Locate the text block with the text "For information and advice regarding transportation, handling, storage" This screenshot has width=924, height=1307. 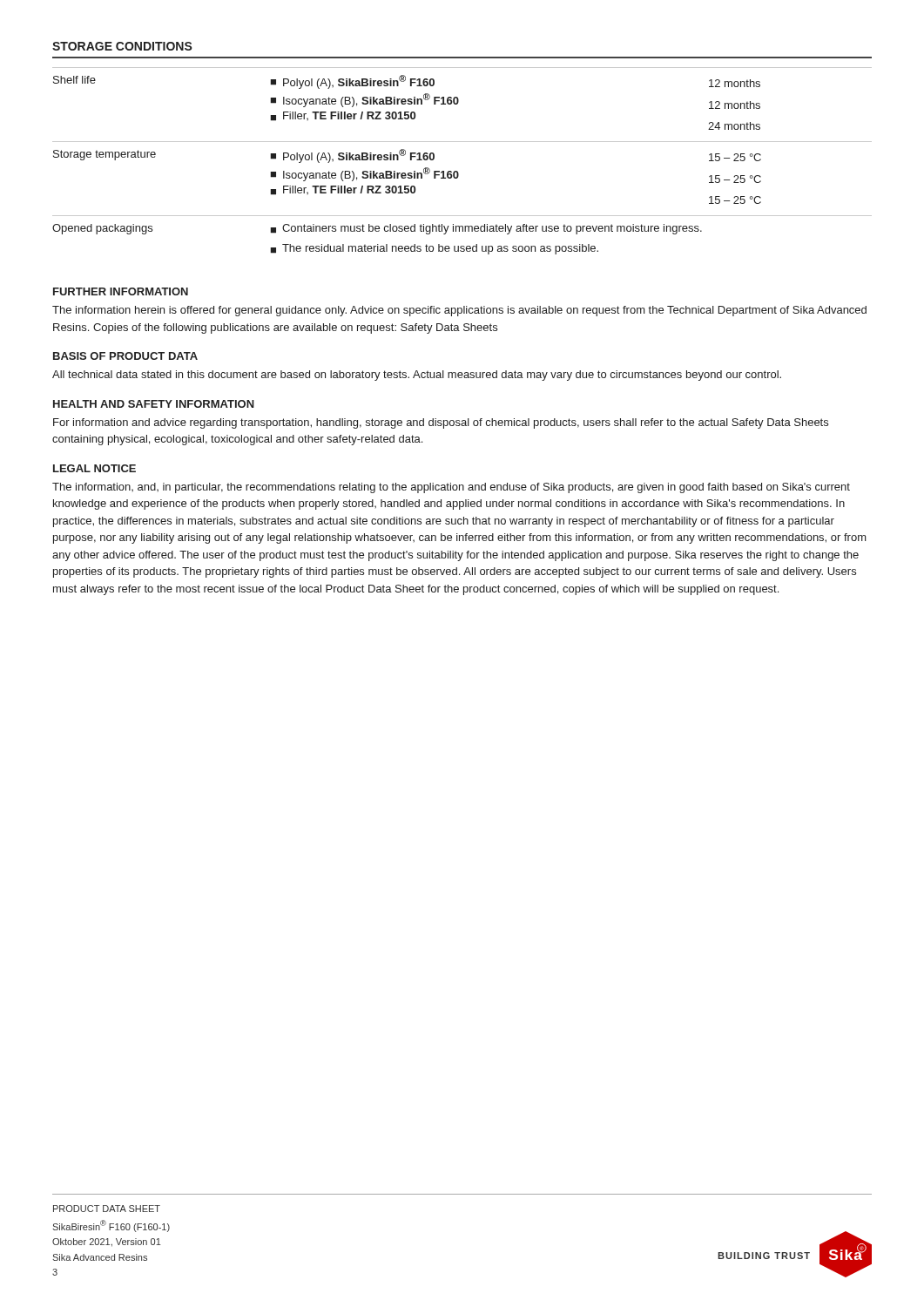click(x=441, y=430)
